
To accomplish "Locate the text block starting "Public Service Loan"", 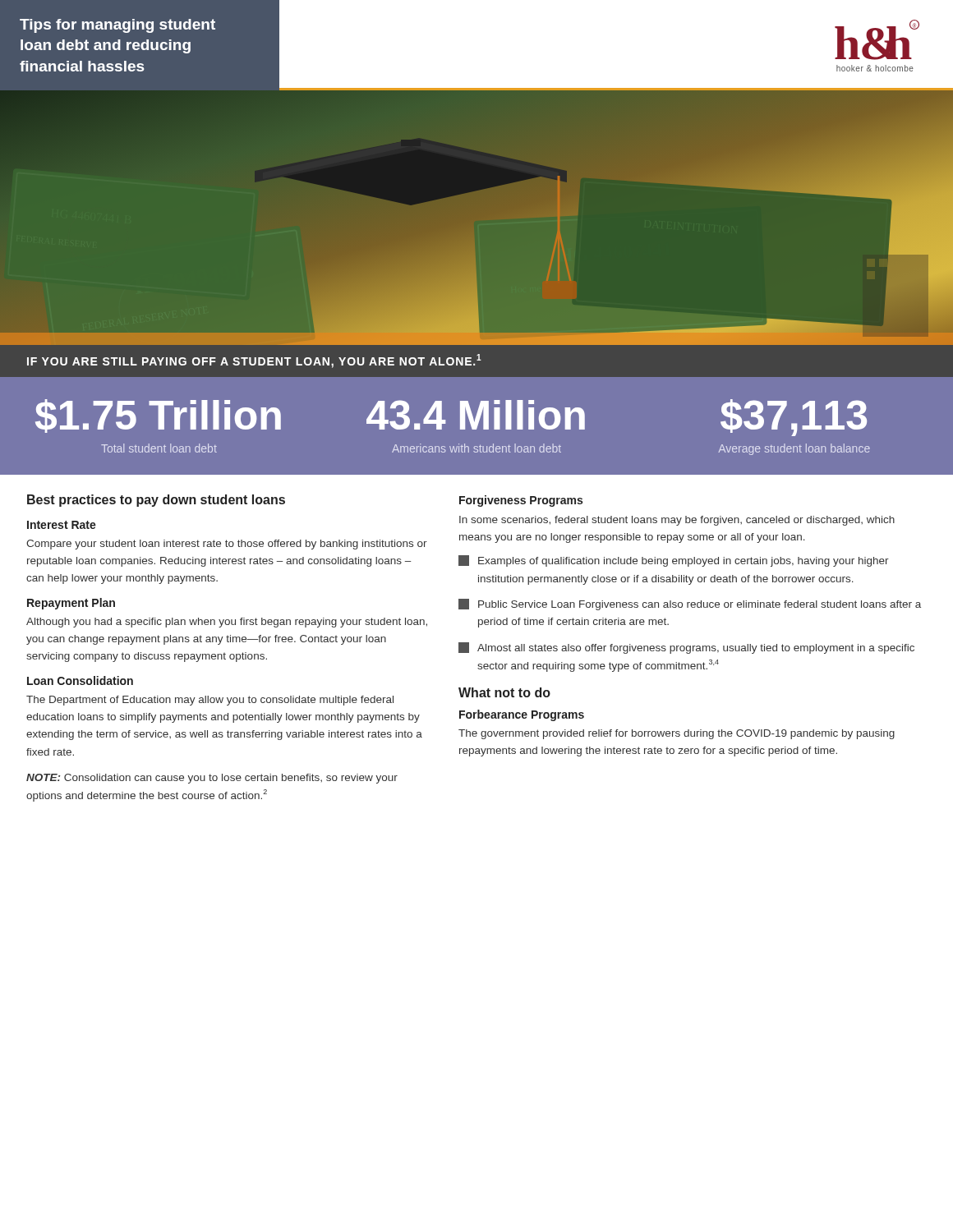I will click(693, 613).
